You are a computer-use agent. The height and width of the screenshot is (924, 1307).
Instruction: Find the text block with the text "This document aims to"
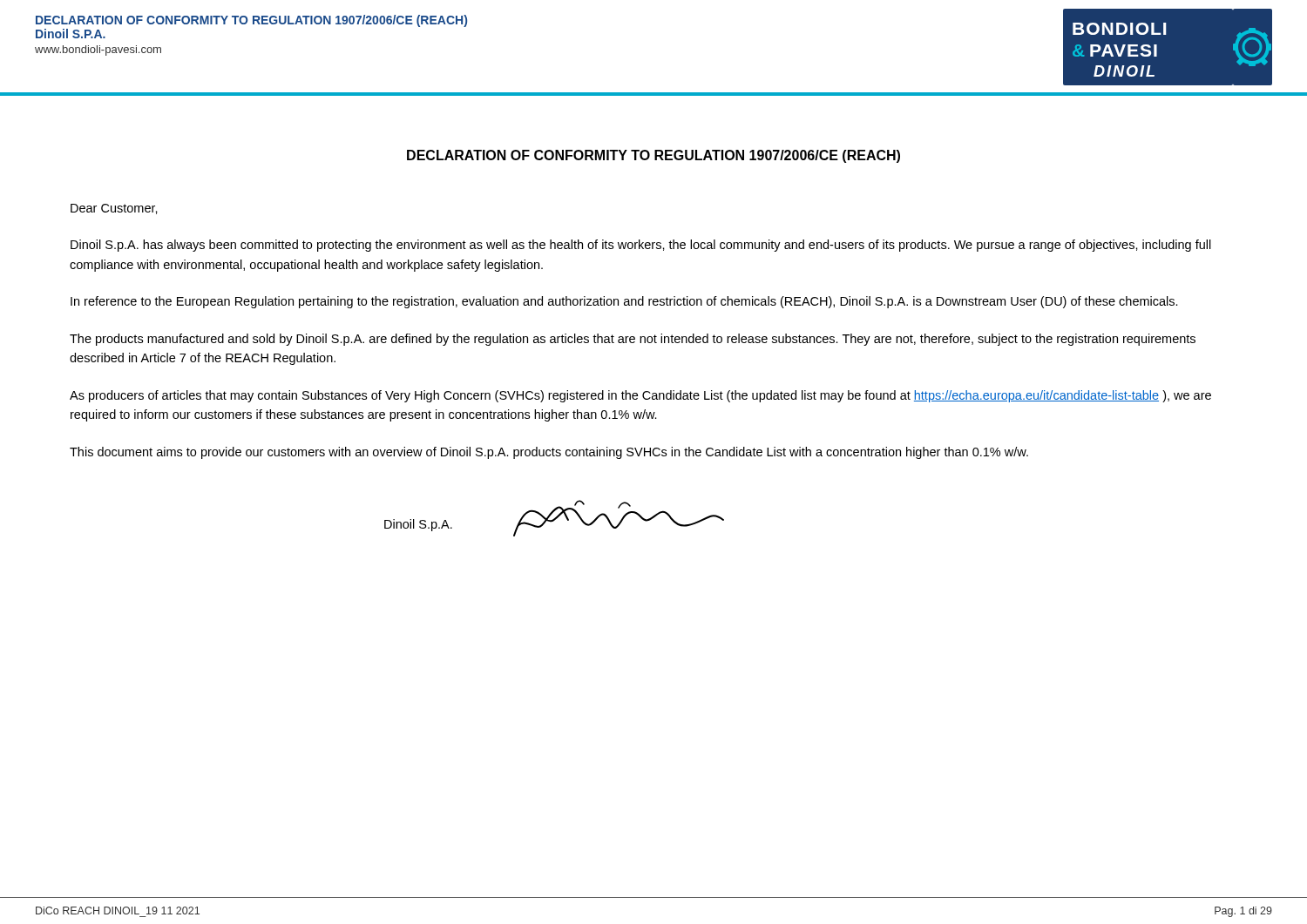coord(549,452)
